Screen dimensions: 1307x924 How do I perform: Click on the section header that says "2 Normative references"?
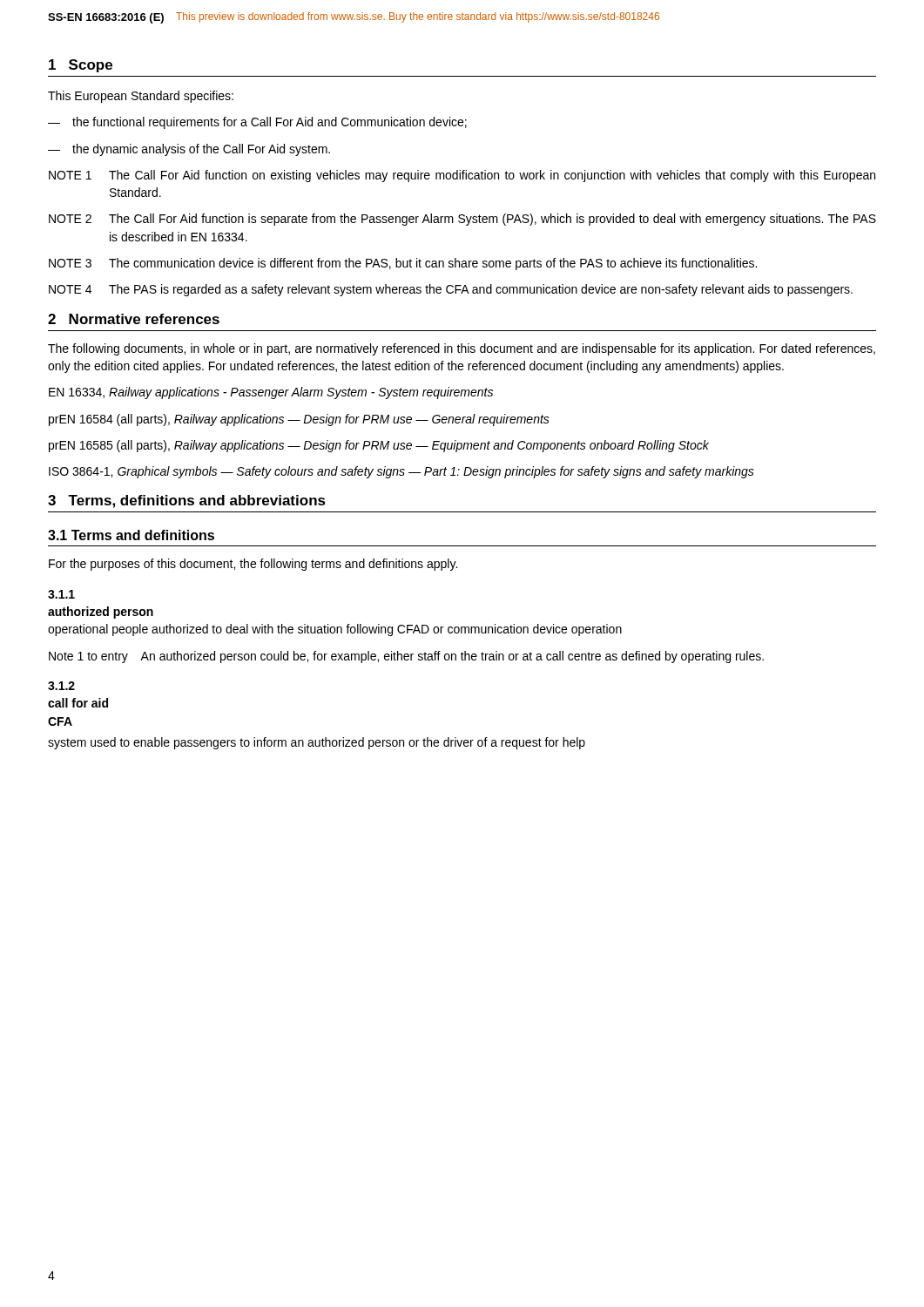(x=462, y=321)
